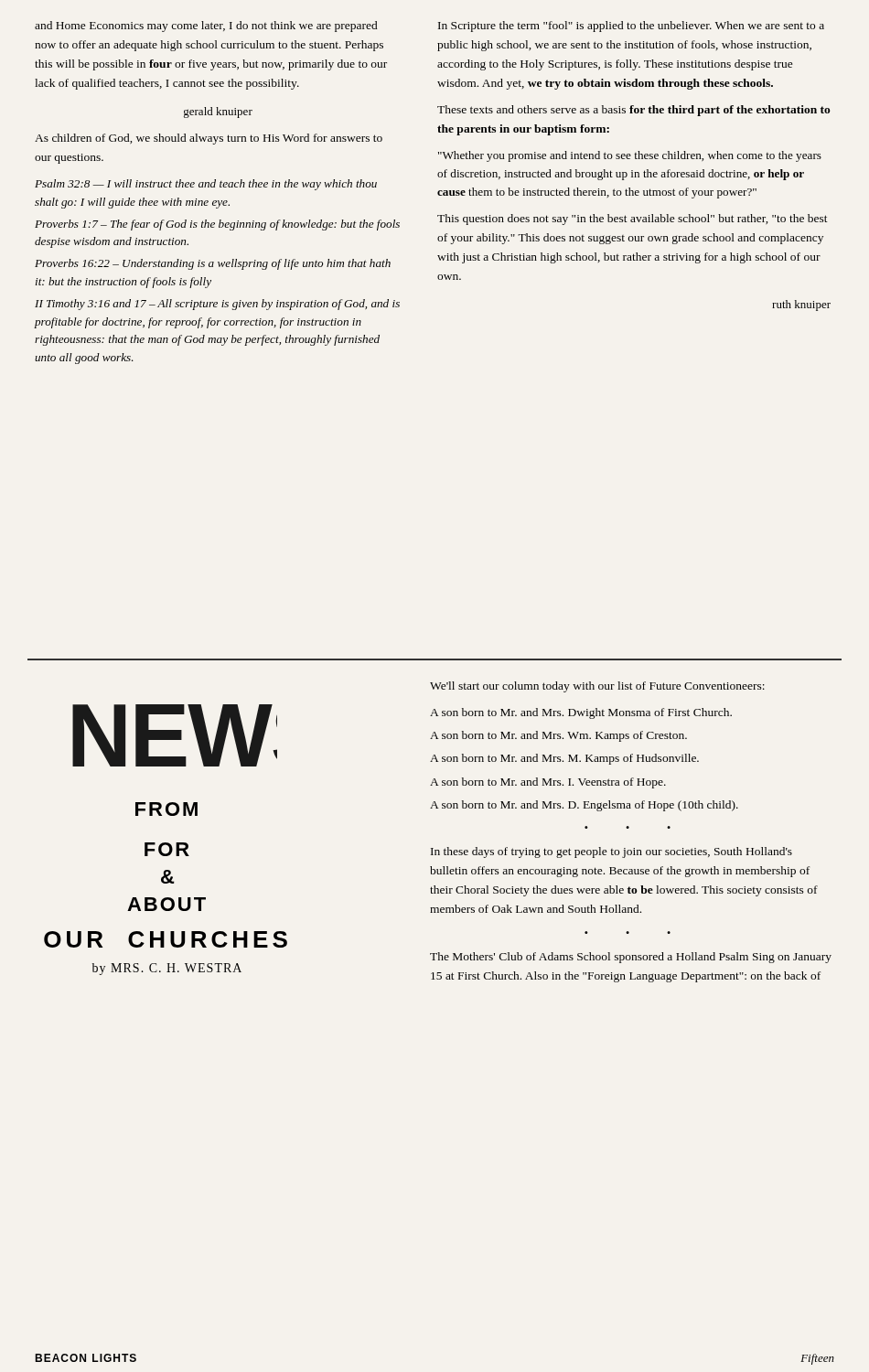
Task: Locate the text block that reads "In these days of trying to get people"
Action: 631,881
